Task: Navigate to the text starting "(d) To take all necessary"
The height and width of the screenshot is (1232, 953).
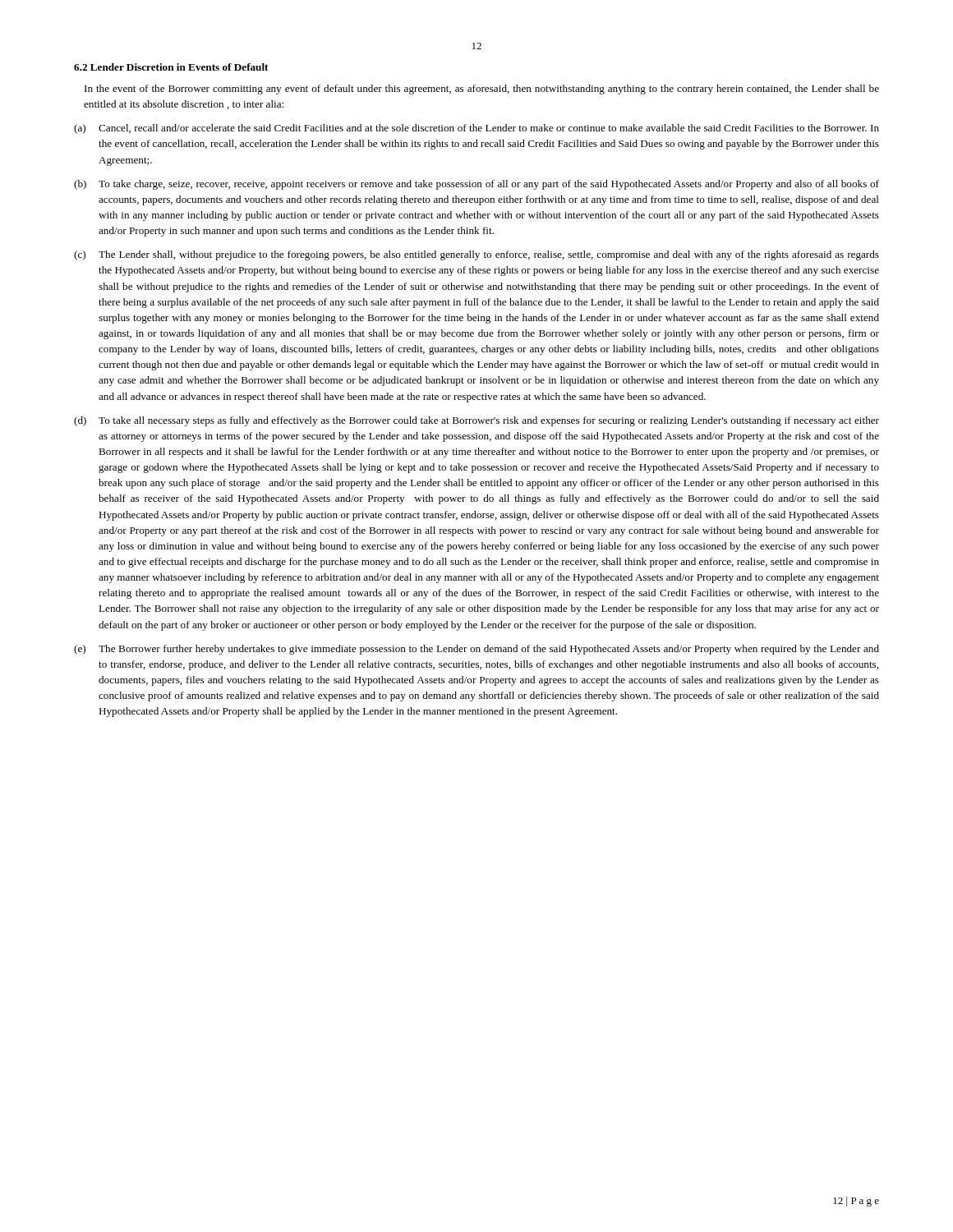Action: 476,522
